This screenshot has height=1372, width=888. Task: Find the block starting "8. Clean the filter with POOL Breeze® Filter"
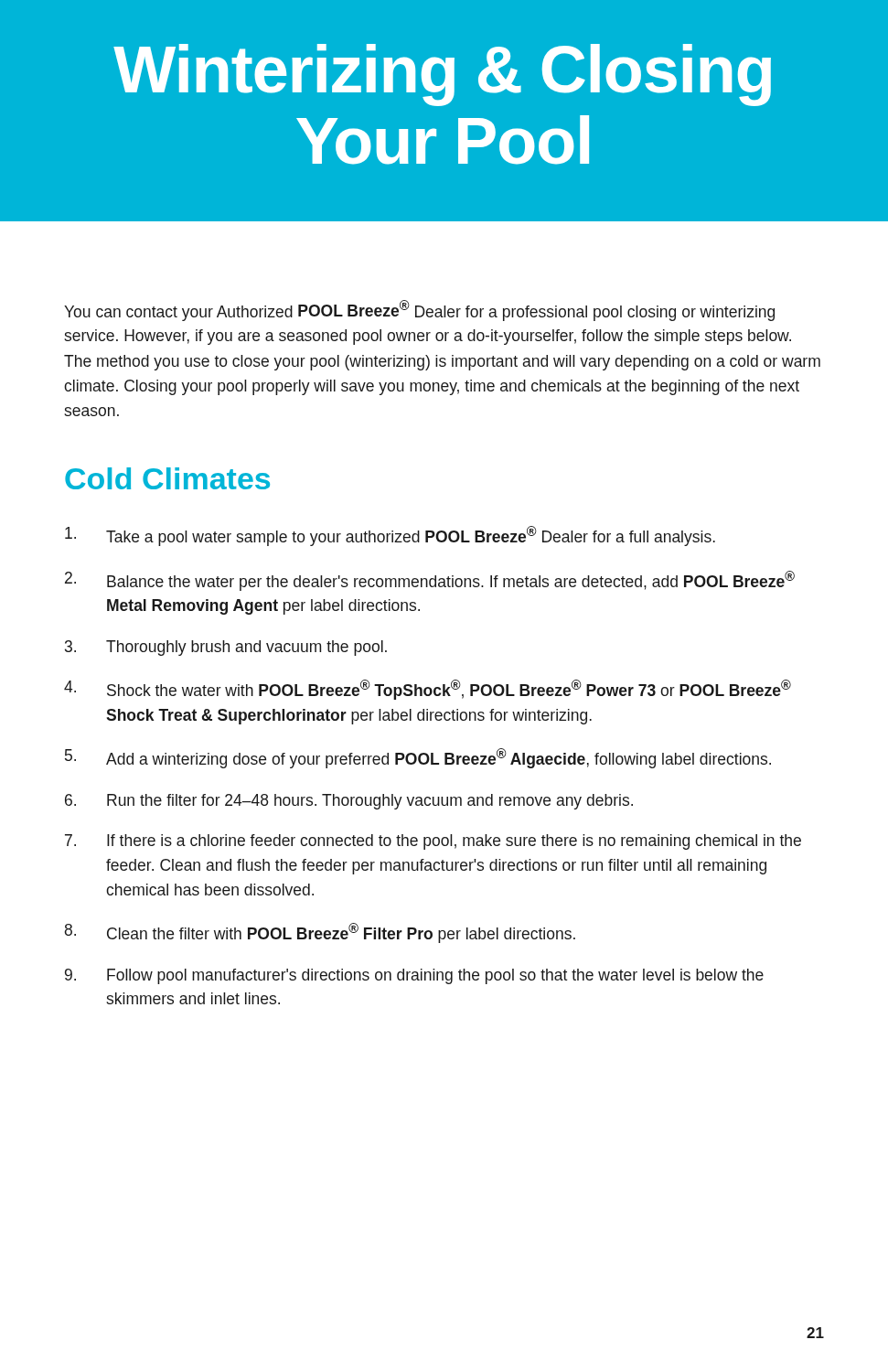(444, 932)
